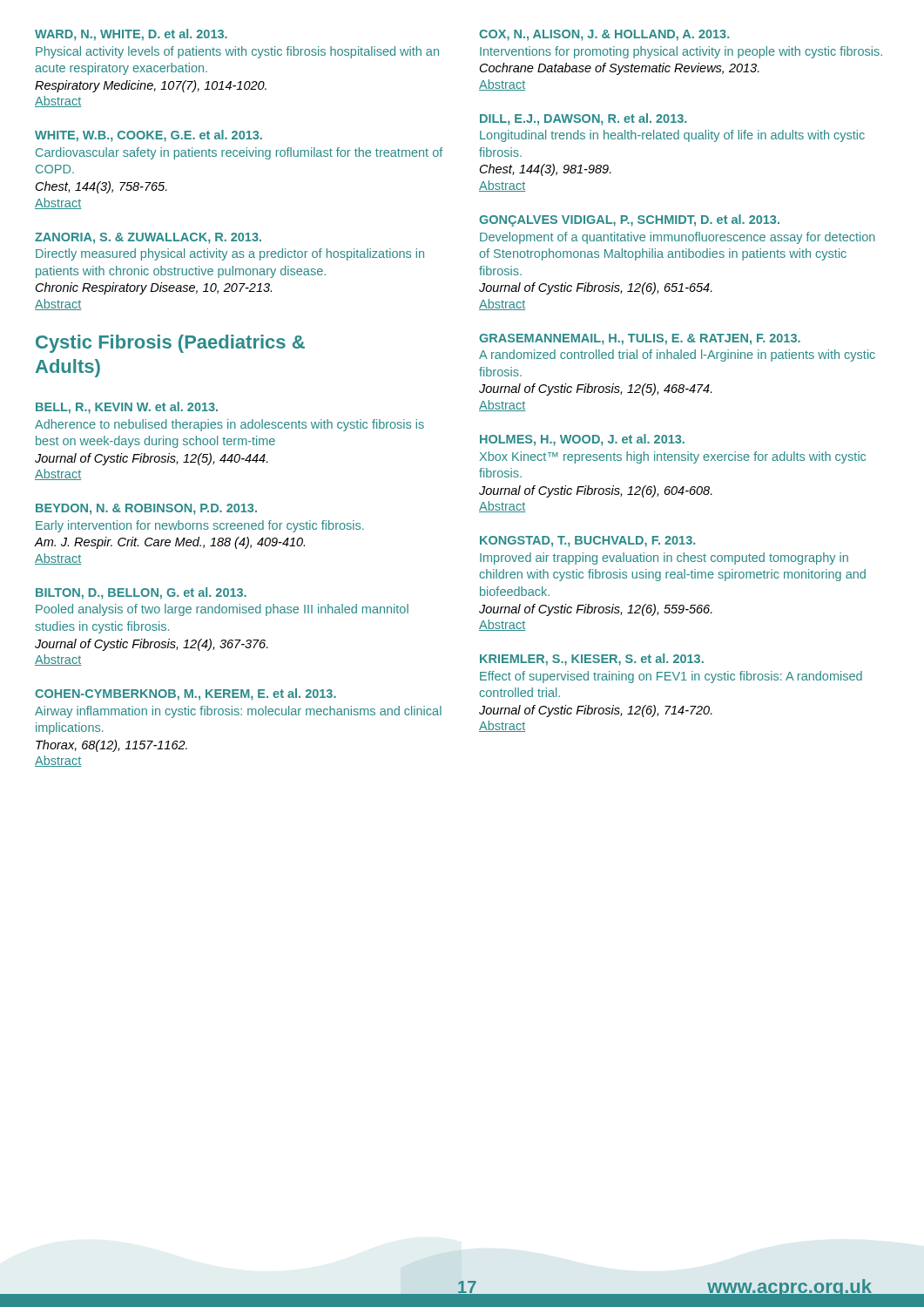Viewport: 924px width, 1307px height.
Task: Click on the passage starting "BILTON, D., BELLON, G."
Action: tap(141, 593)
